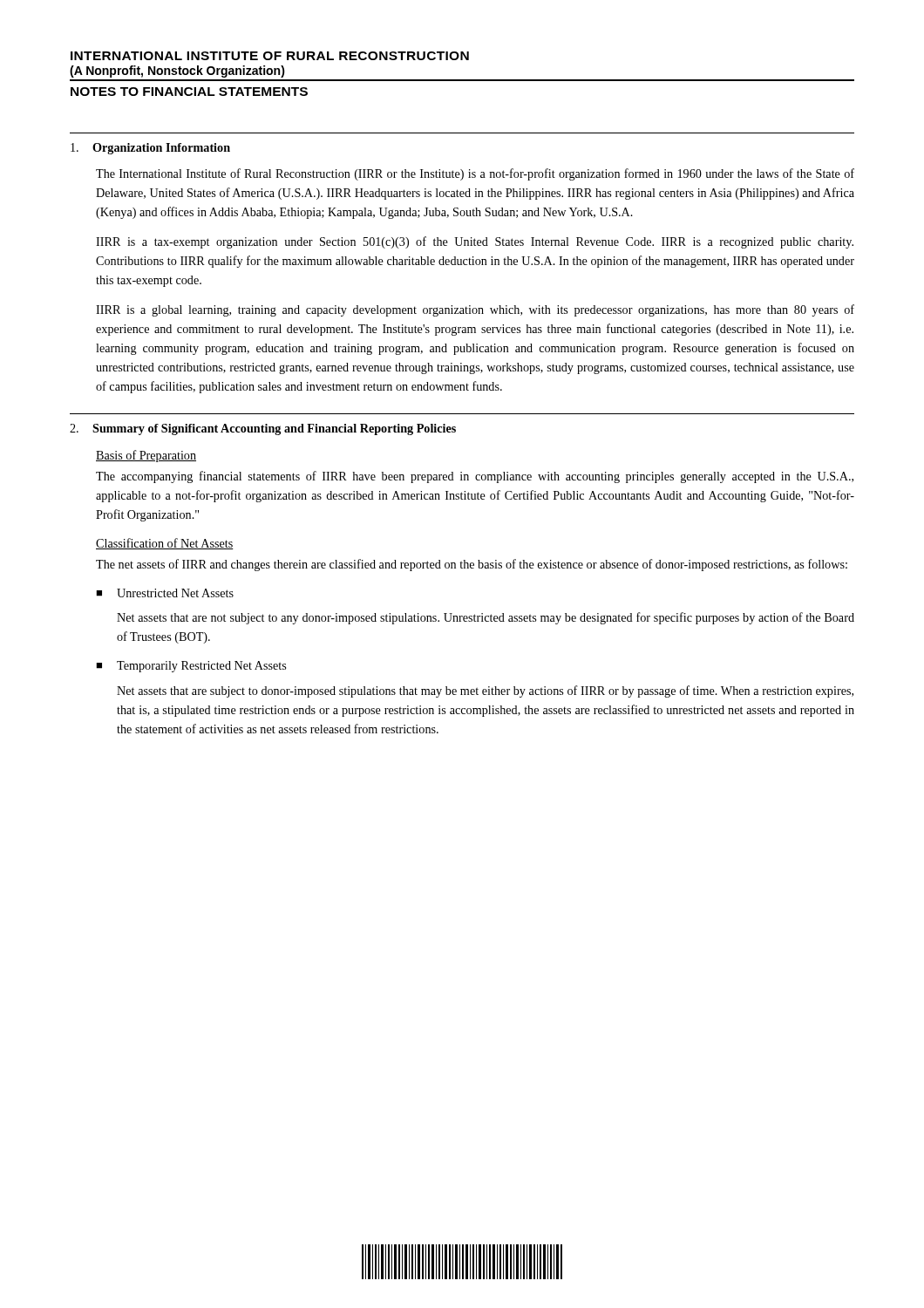Click where it says "Classification of Net Assets"

(164, 543)
